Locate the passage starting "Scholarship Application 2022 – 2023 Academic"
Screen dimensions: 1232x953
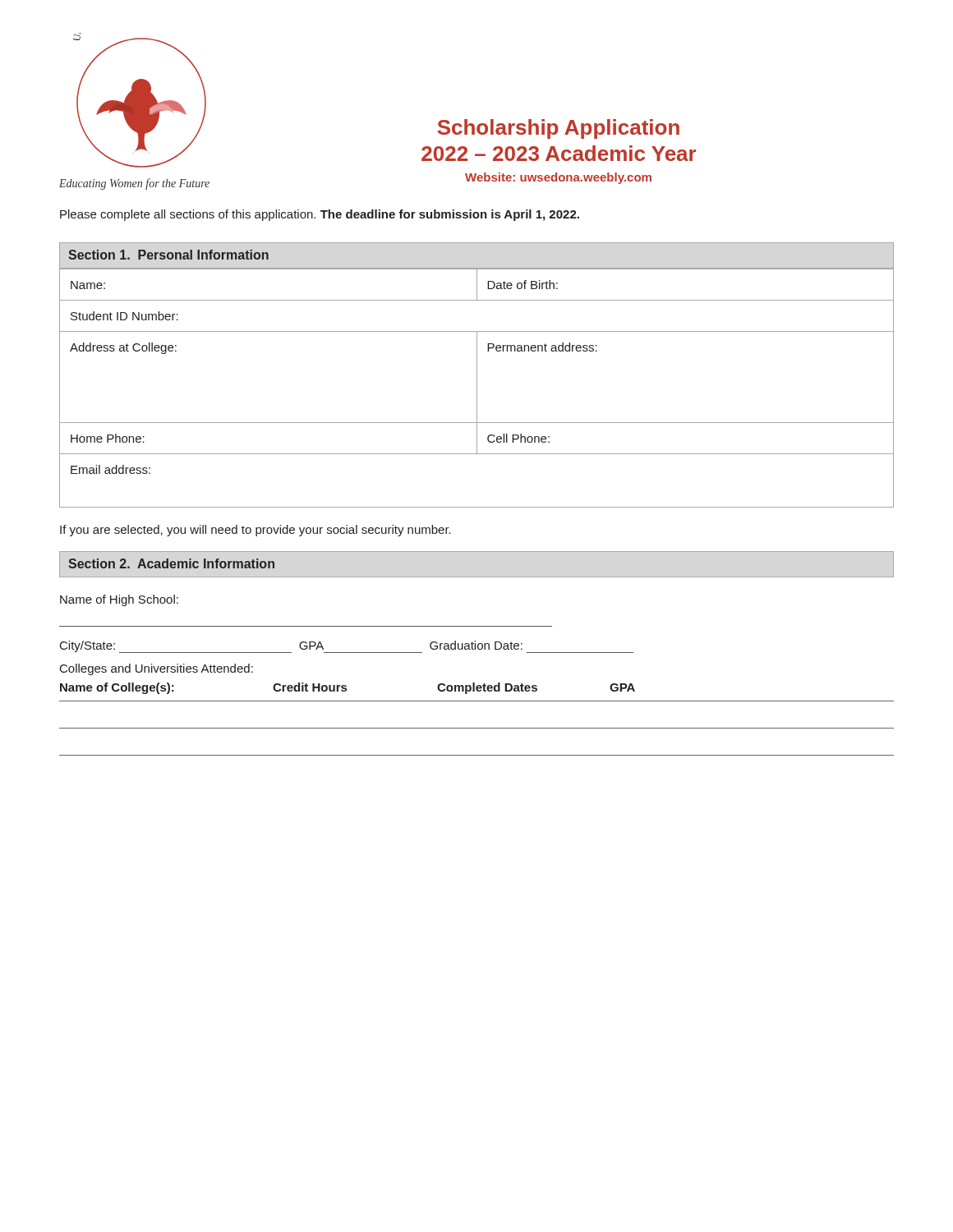pyautogui.click(x=559, y=149)
